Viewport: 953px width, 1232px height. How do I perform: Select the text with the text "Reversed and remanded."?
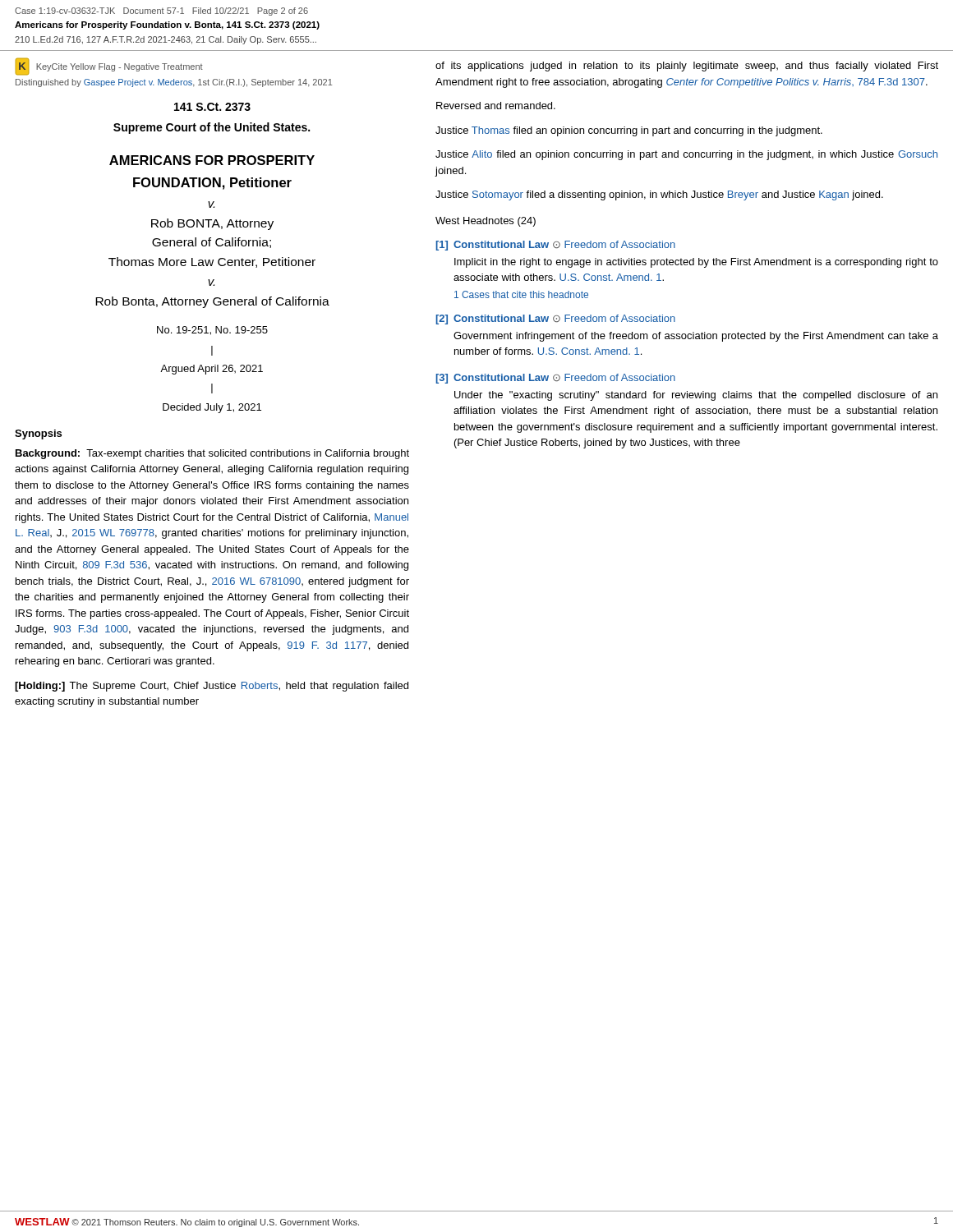click(496, 106)
